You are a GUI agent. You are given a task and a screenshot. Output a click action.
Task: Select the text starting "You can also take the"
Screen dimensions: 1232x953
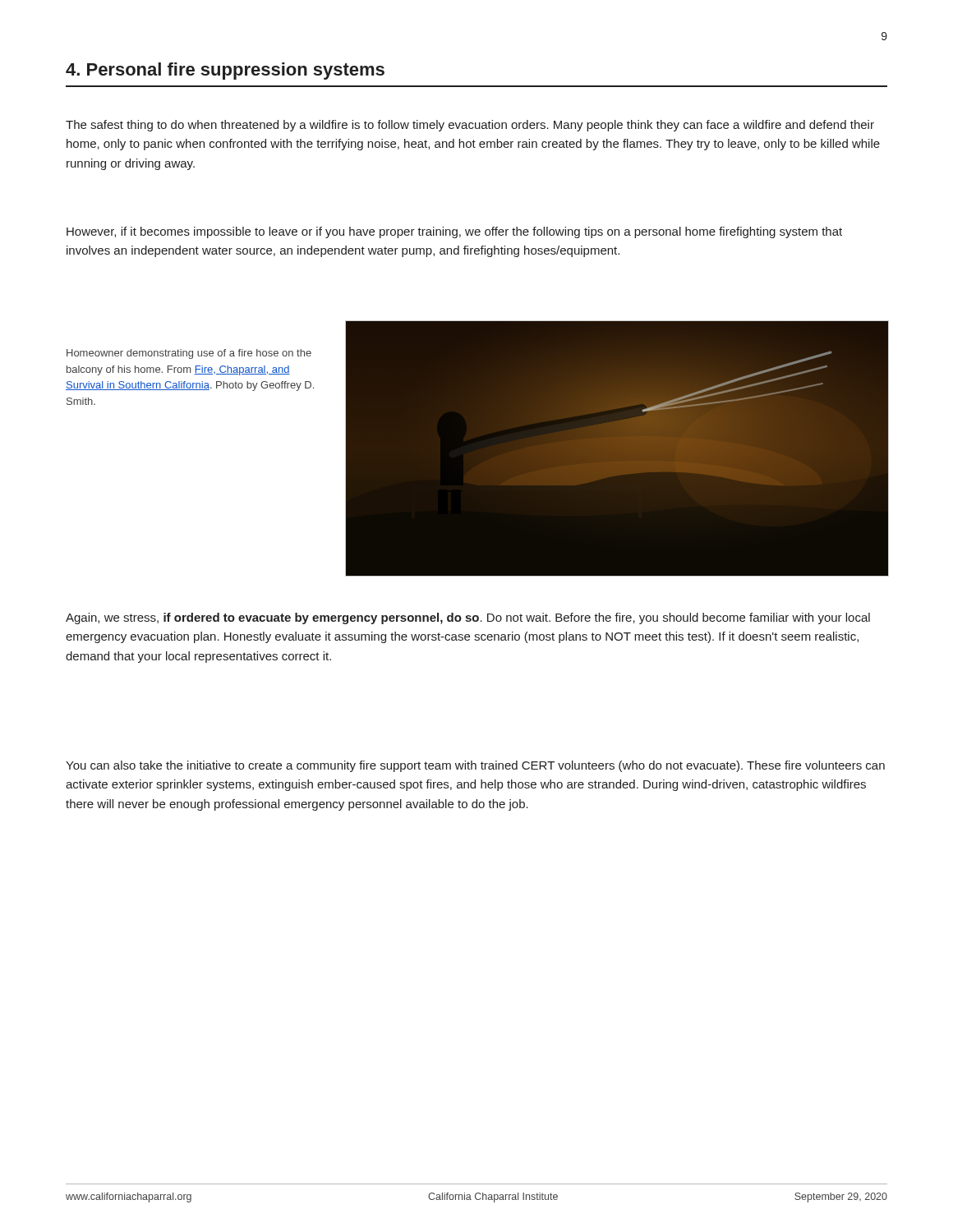475,784
